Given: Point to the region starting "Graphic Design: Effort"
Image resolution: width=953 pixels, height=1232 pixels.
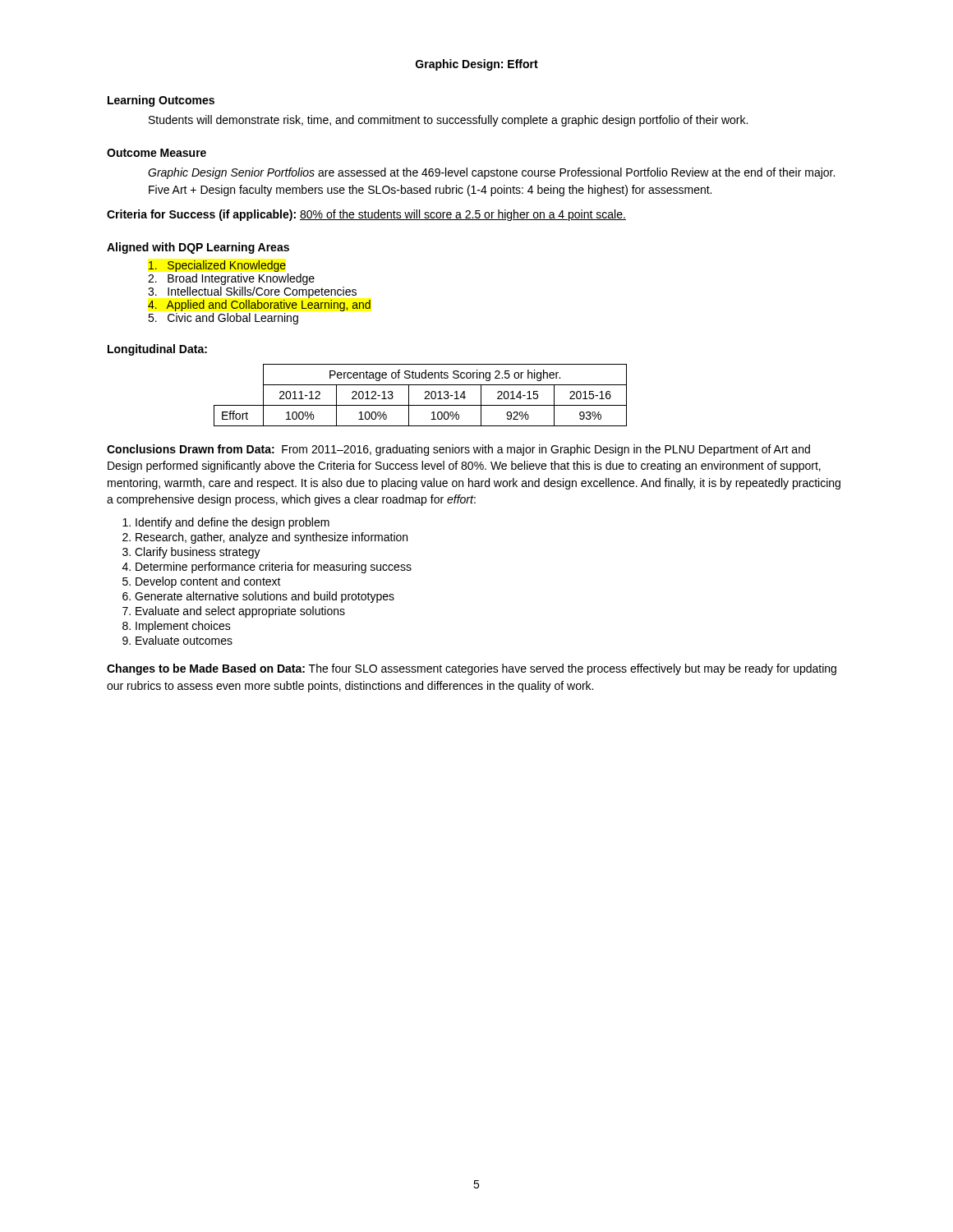Looking at the screenshot, I should 476,64.
